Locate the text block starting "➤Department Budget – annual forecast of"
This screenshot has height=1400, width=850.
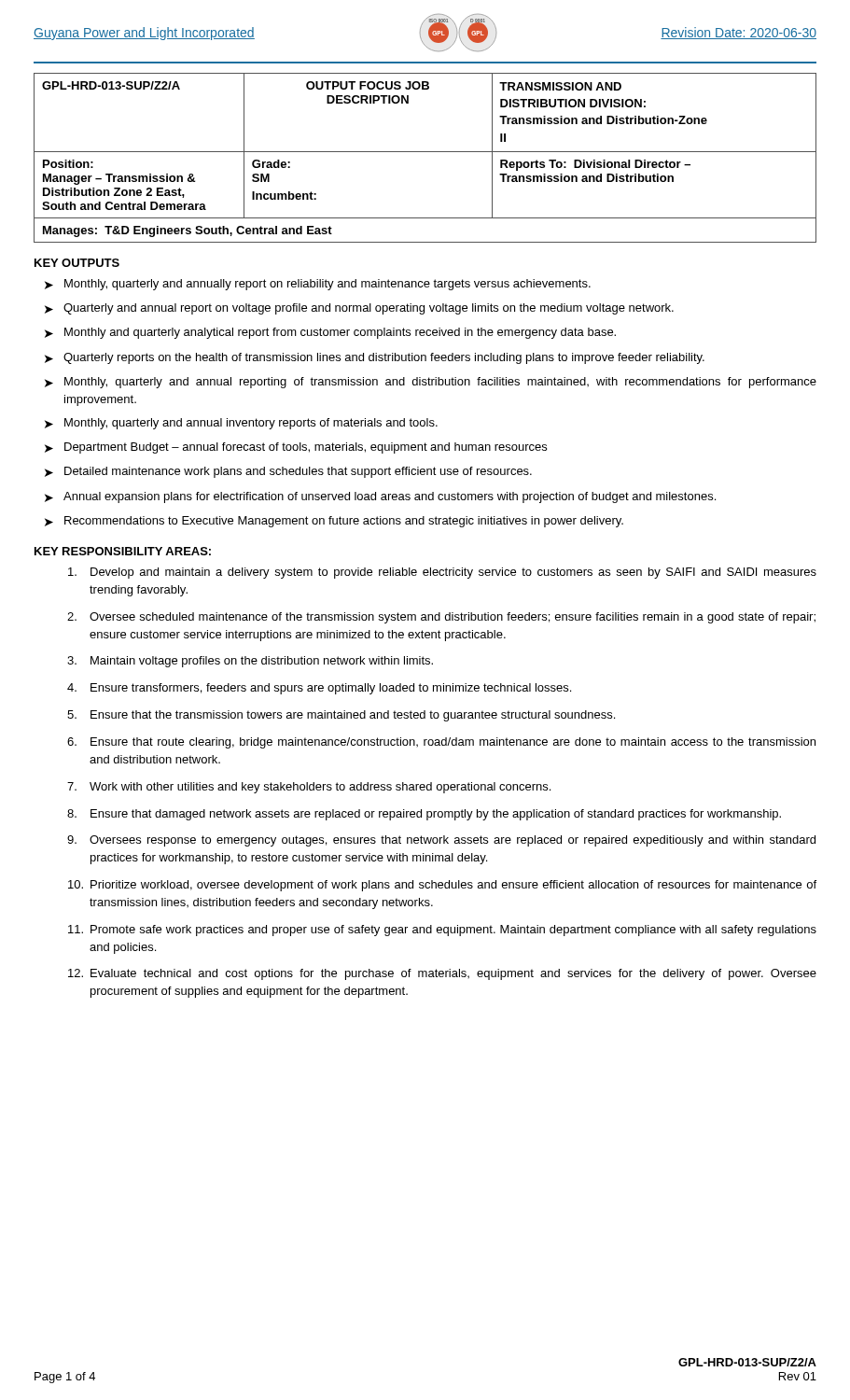pos(295,448)
